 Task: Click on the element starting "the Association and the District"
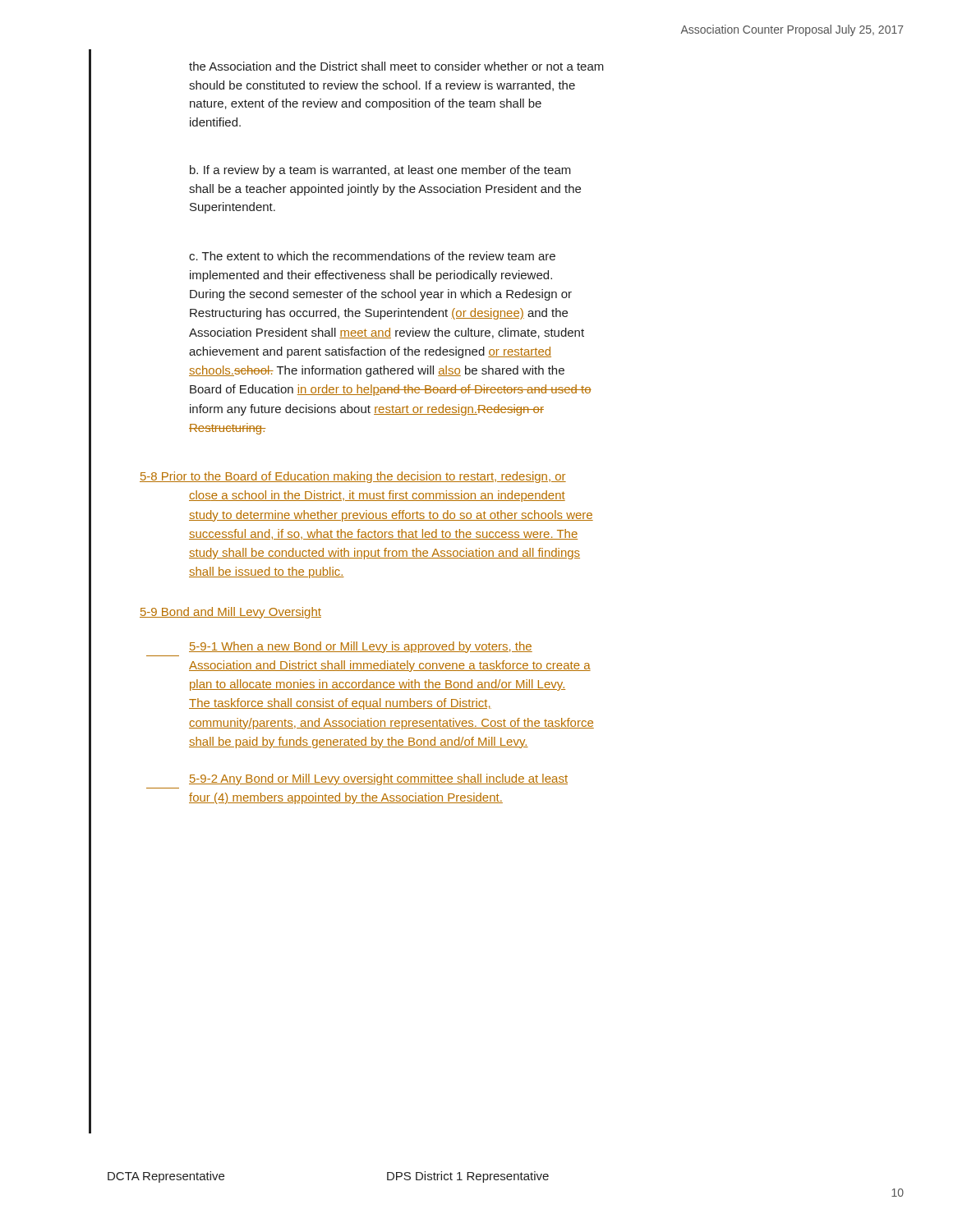click(396, 94)
